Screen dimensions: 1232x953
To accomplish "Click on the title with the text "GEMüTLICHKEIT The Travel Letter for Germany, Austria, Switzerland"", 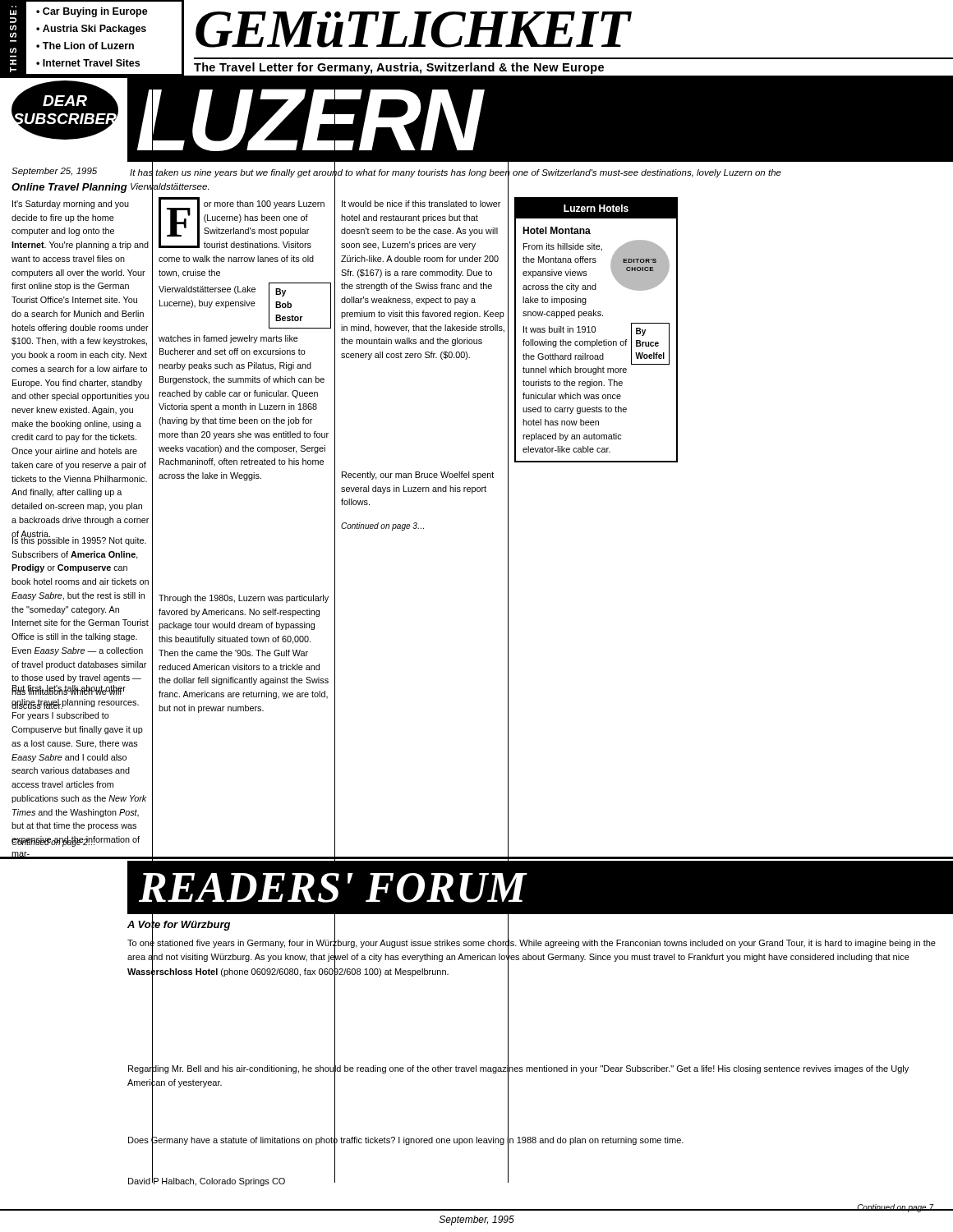I will (573, 37).
